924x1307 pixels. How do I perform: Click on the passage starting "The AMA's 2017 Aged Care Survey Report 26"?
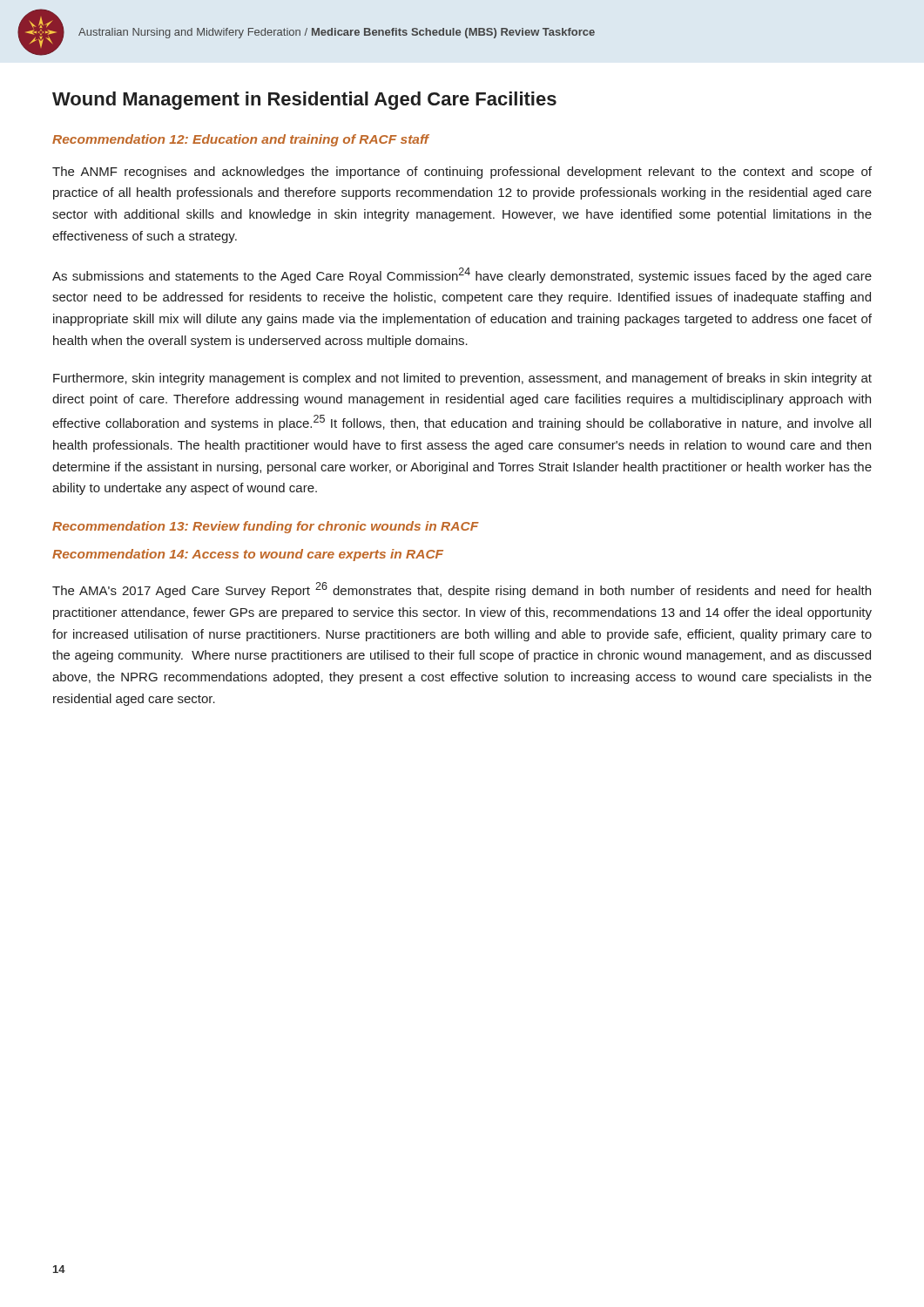pyautogui.click(x=462, y=643)
